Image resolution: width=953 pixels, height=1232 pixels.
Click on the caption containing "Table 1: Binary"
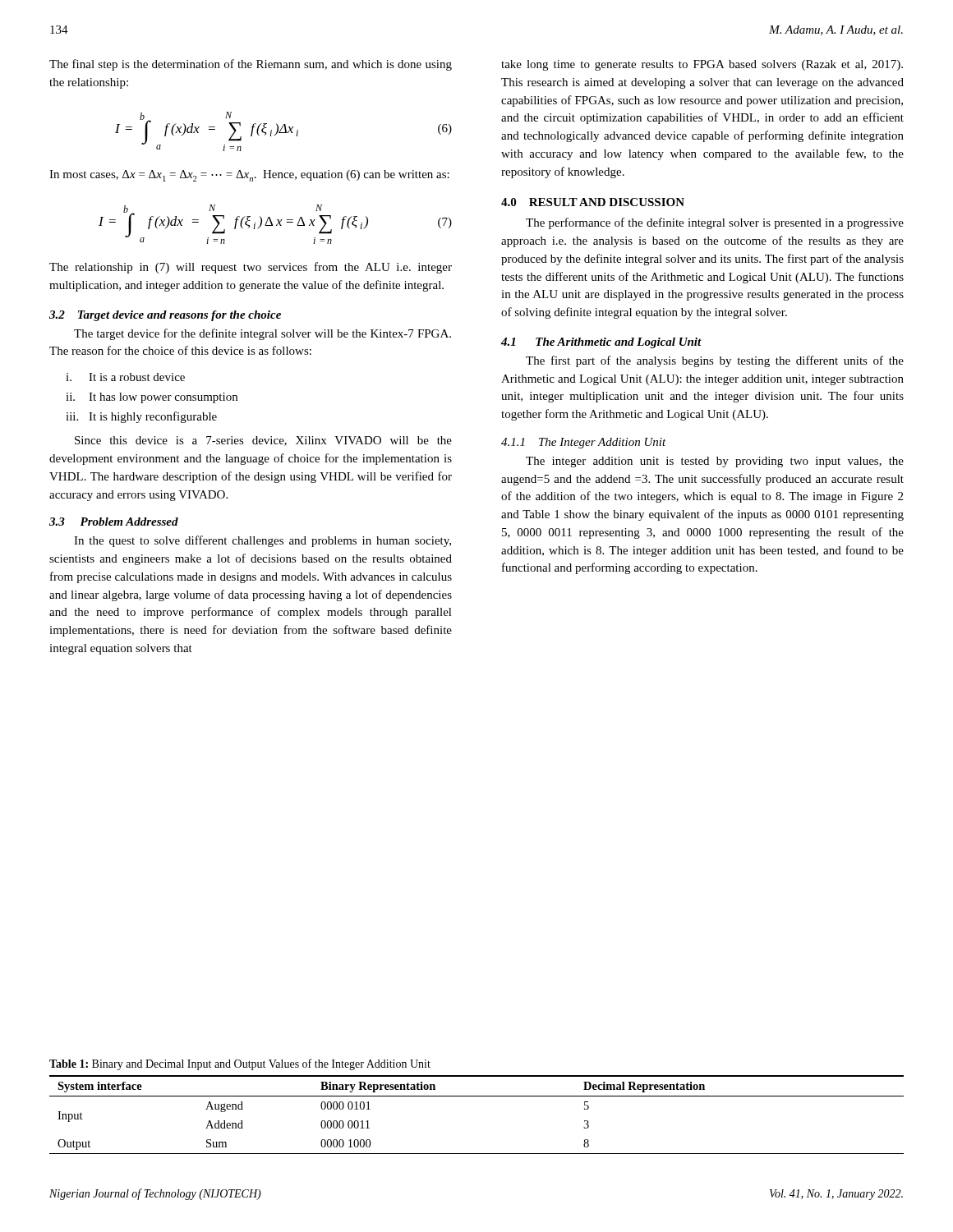pos(240,1064)
